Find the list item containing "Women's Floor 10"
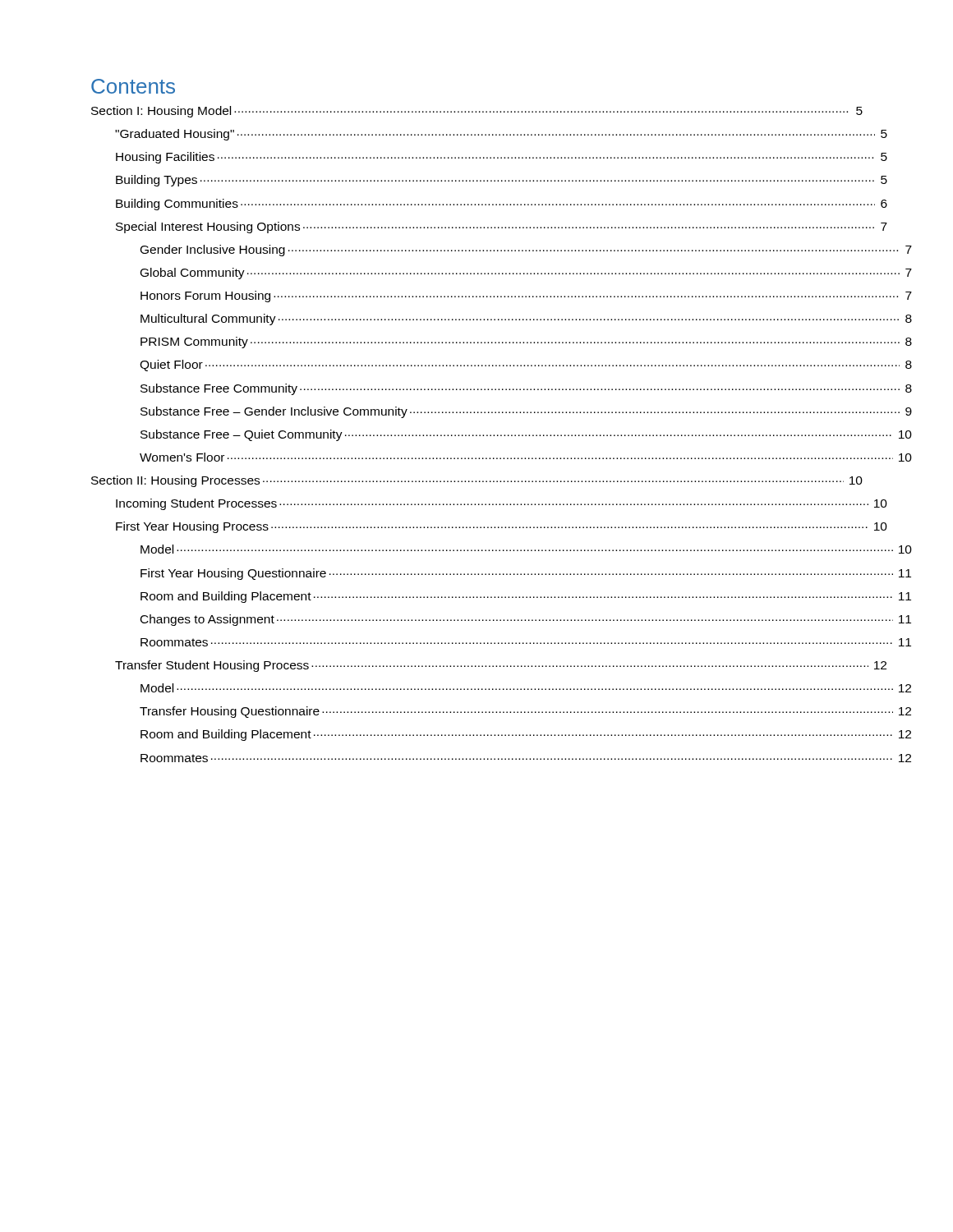 point(526,457)
